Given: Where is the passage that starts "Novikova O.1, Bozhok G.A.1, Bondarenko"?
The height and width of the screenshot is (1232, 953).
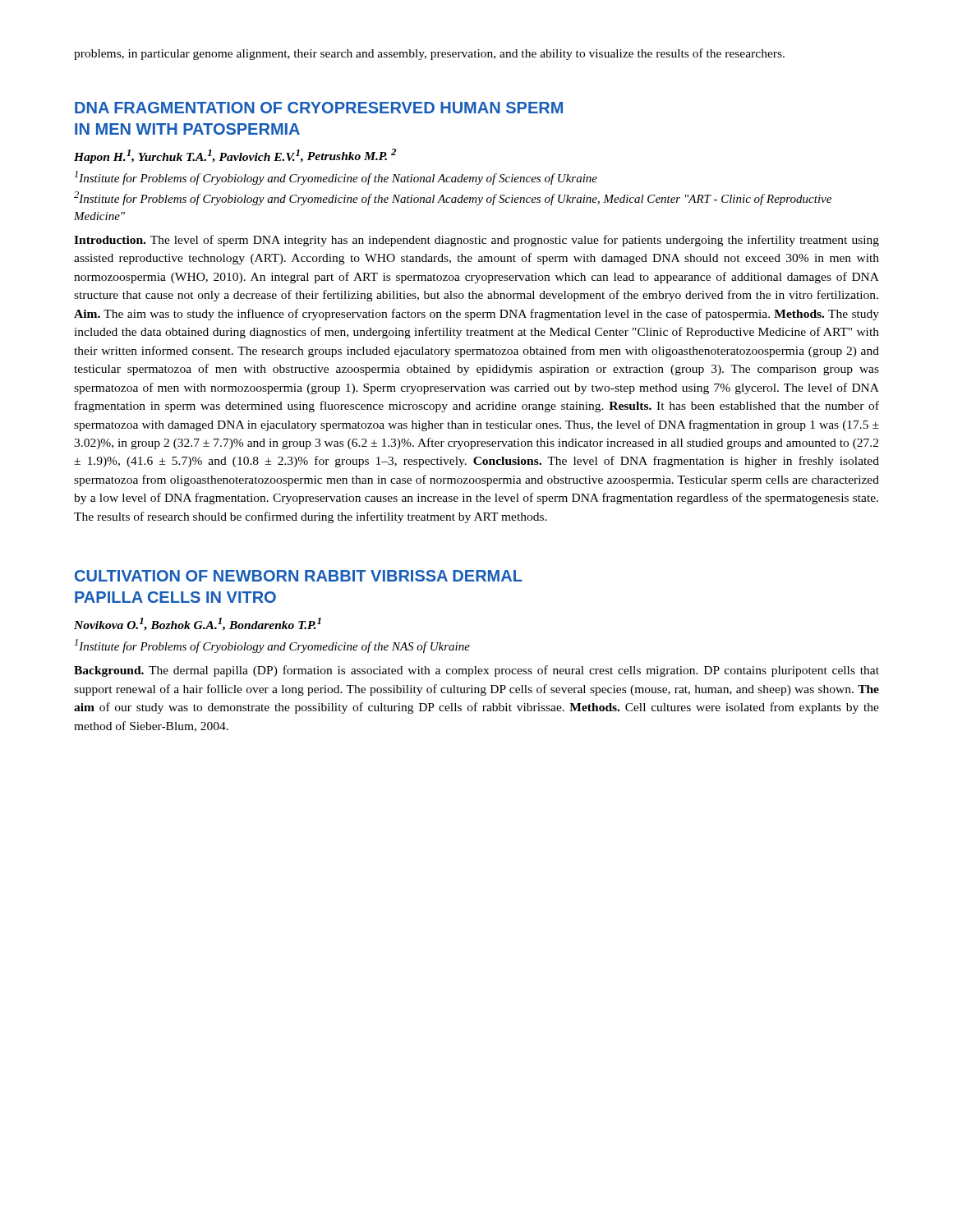Looking at the screenshot, I should tap(198, 622).
